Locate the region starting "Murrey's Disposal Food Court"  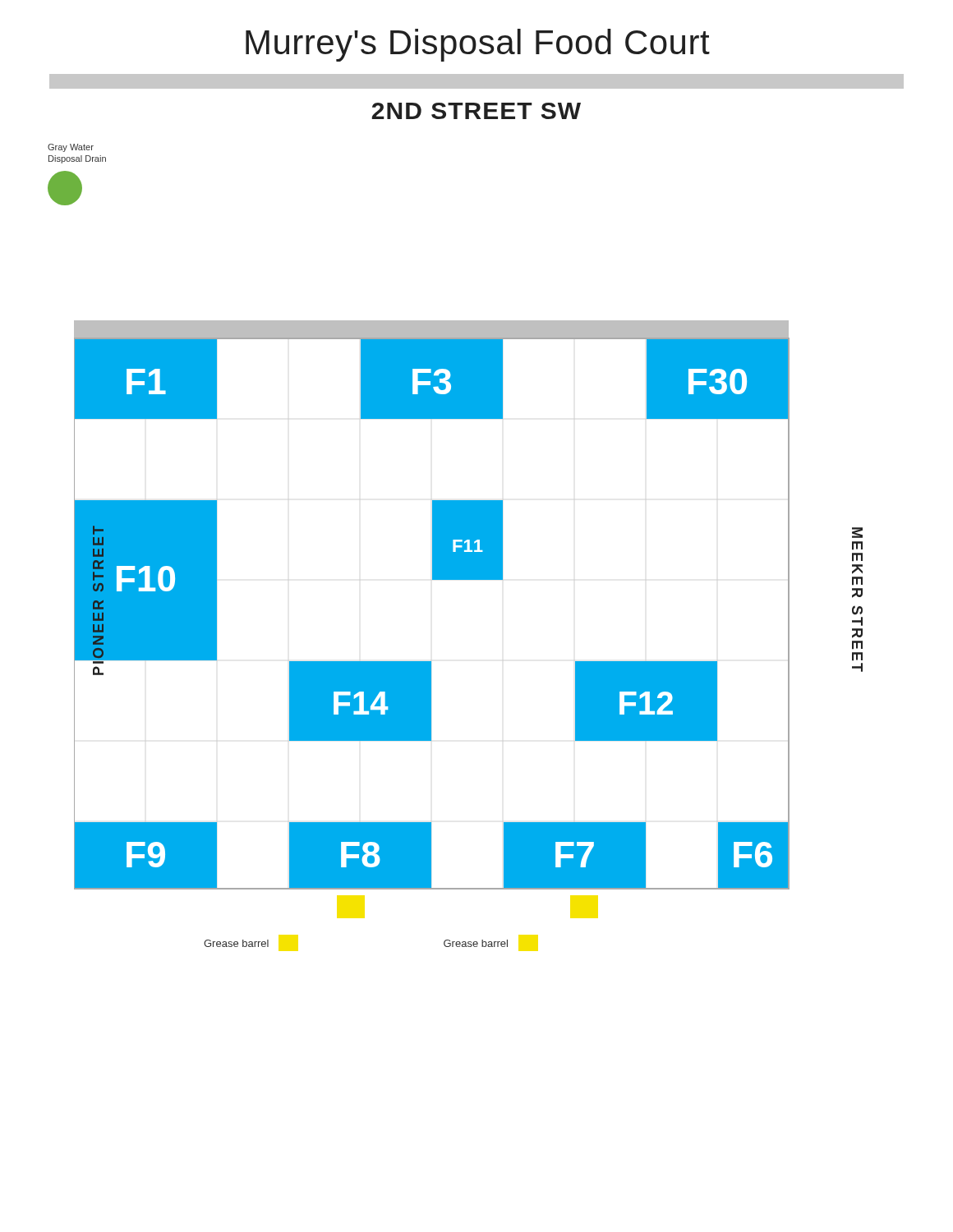click(476, 42)
